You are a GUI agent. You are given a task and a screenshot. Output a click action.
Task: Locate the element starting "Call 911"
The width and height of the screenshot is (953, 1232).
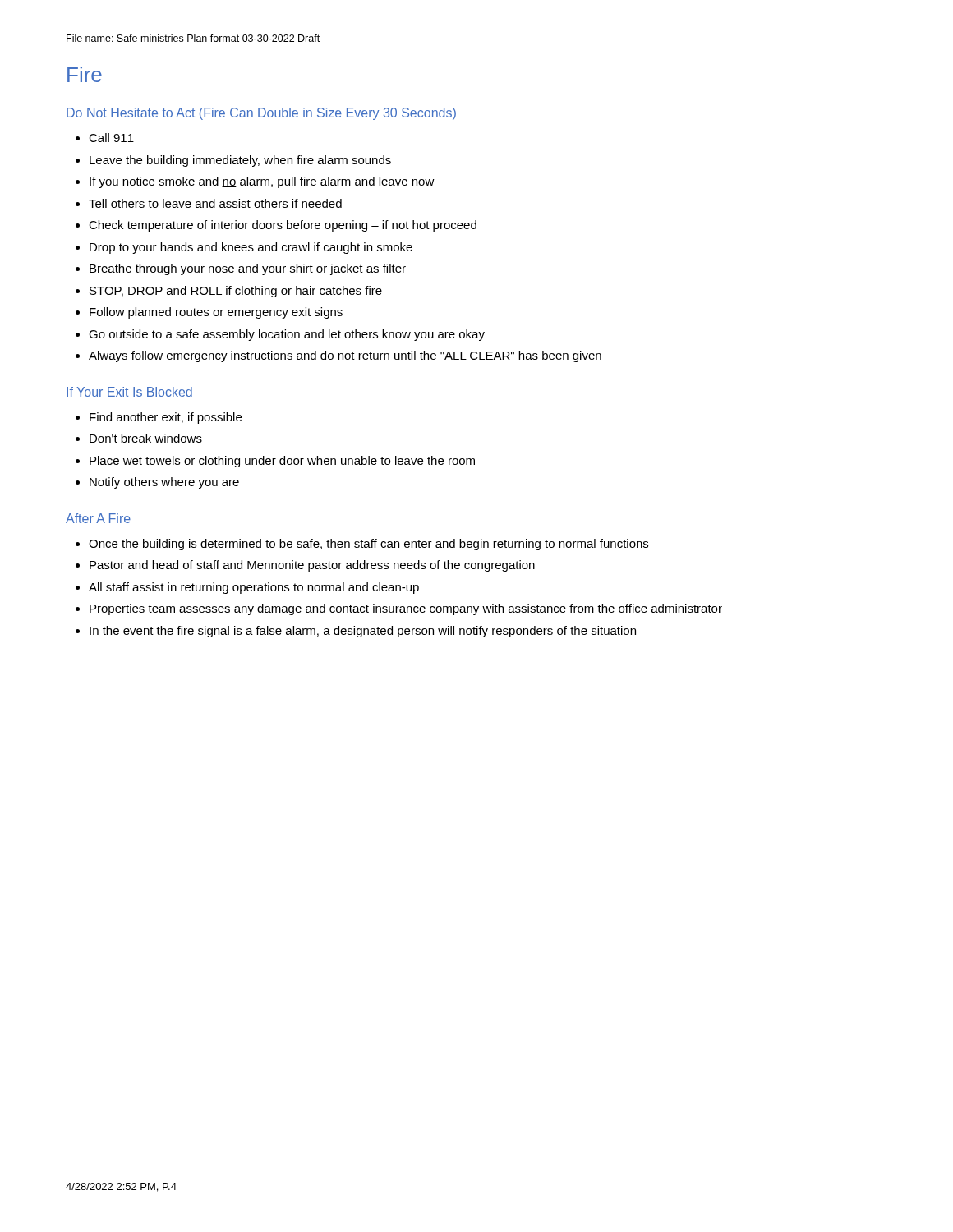click(111, 138)
